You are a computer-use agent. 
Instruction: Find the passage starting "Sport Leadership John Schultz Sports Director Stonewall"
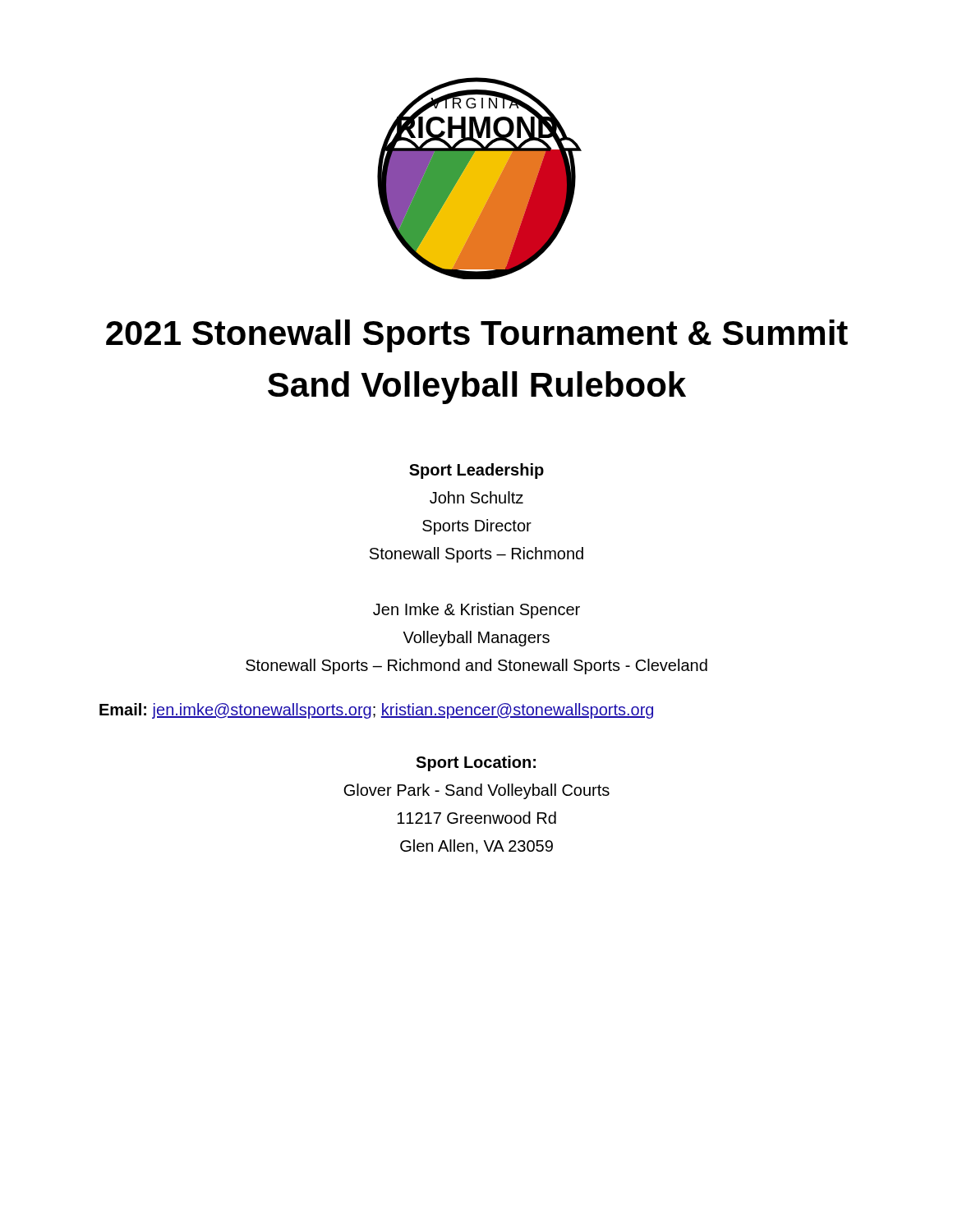click(x=476, y=568)
